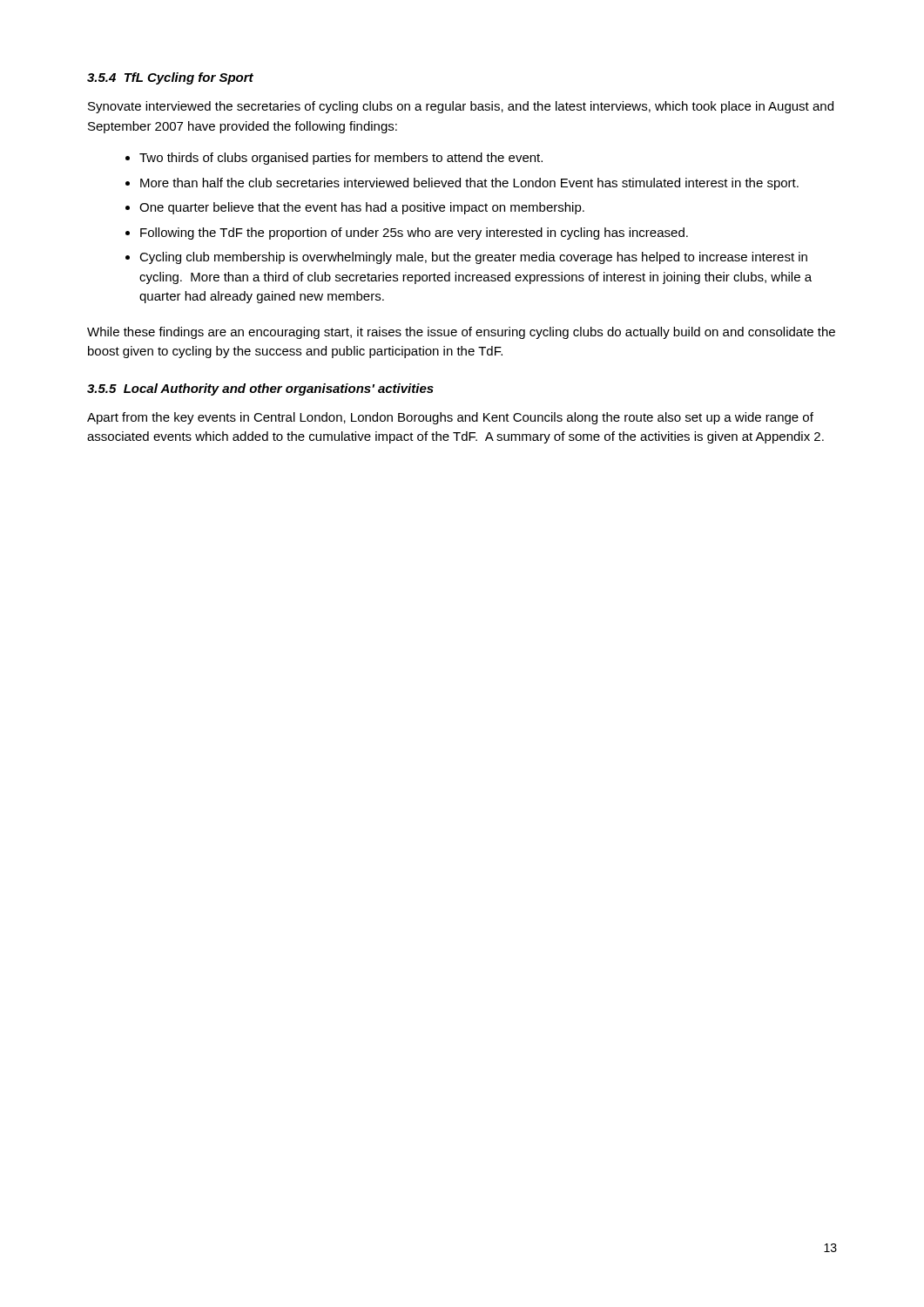924x1307 pixels.
Task: Click the passage that begins "Synovate interviewed the secretaries of cycling clubs"
Action: 461,116
